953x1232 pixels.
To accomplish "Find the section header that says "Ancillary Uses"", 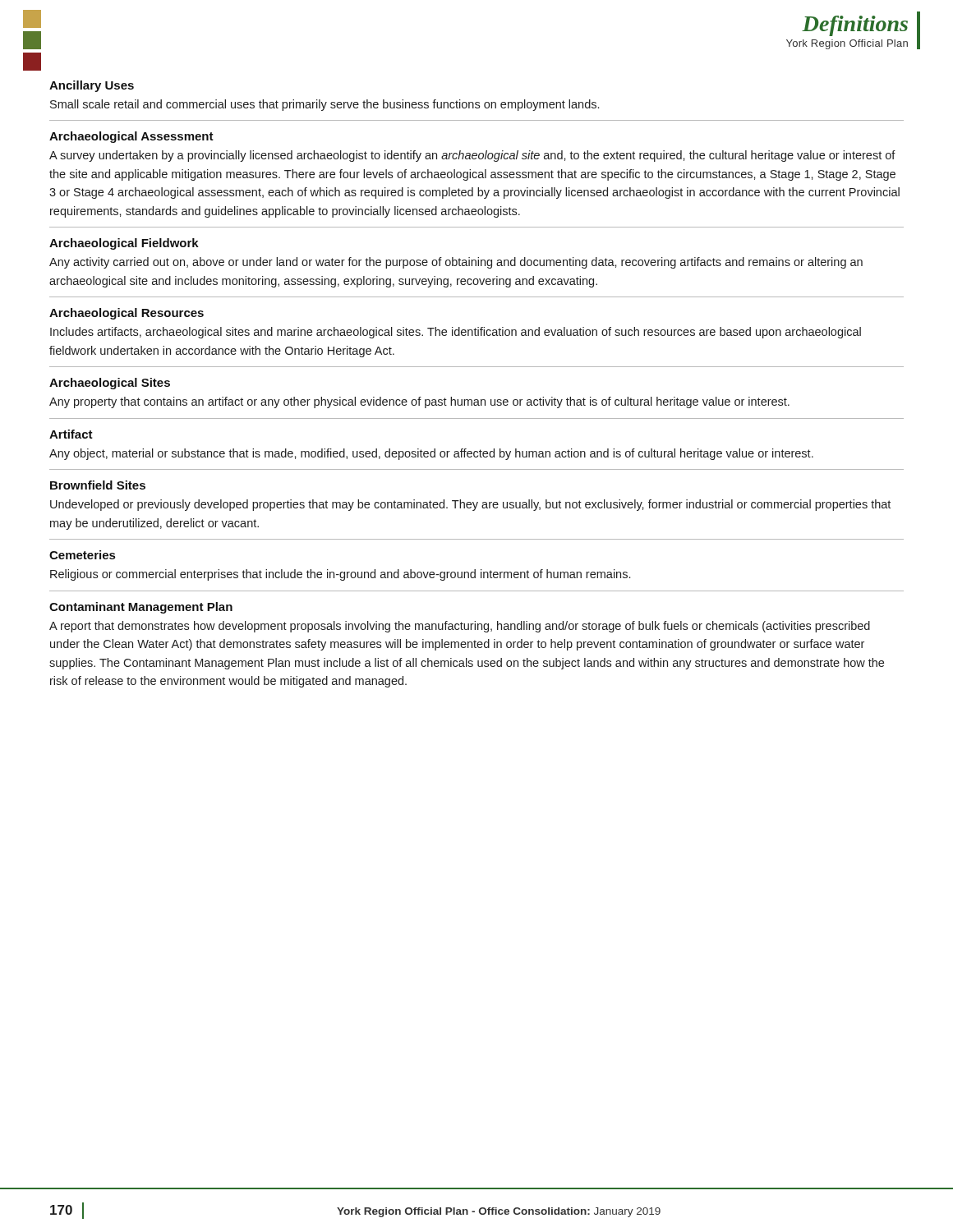I will pyautogui.click(x=92, y=85).
